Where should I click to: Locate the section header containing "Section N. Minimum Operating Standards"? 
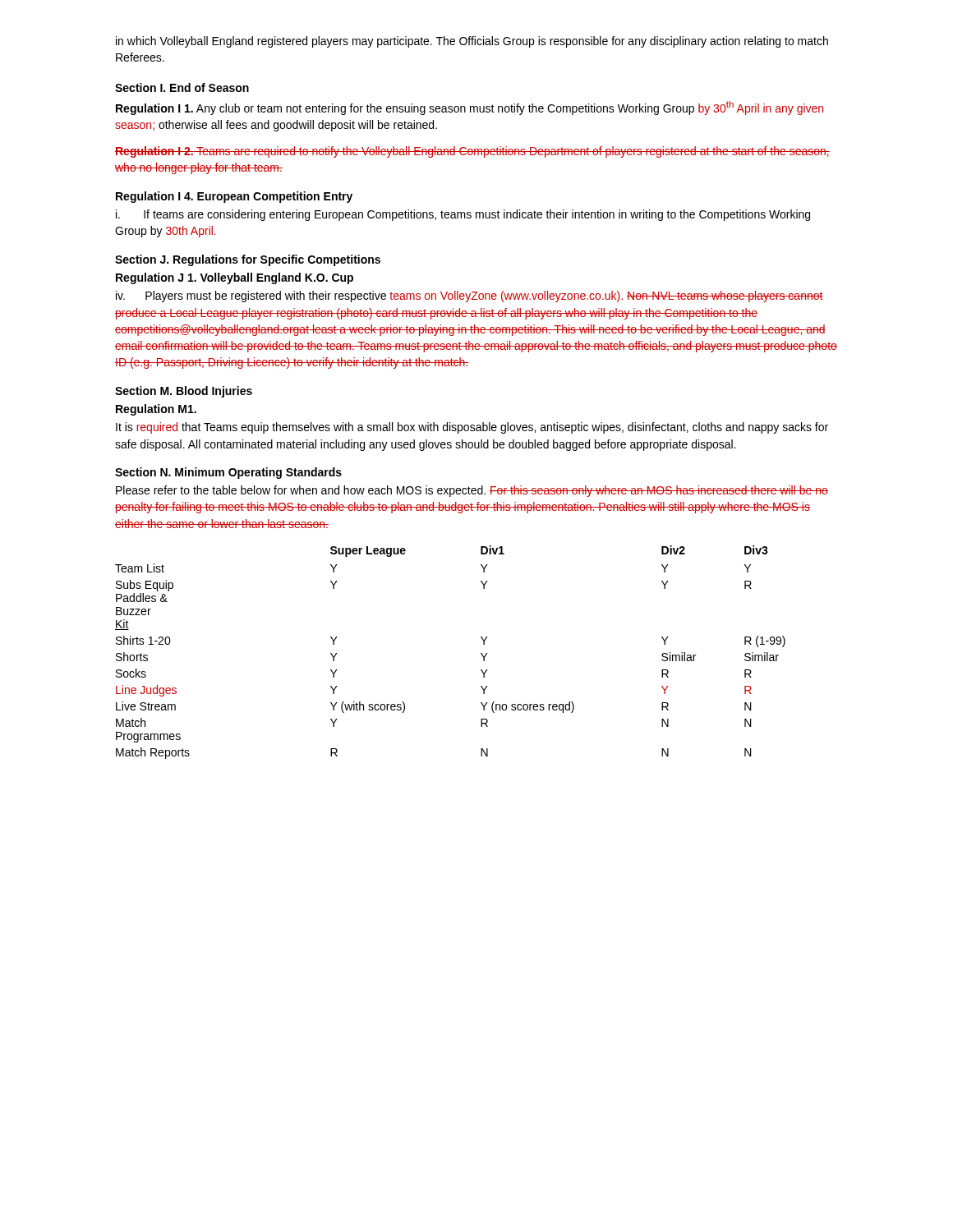pyautogui.click(x=228, y=472)
